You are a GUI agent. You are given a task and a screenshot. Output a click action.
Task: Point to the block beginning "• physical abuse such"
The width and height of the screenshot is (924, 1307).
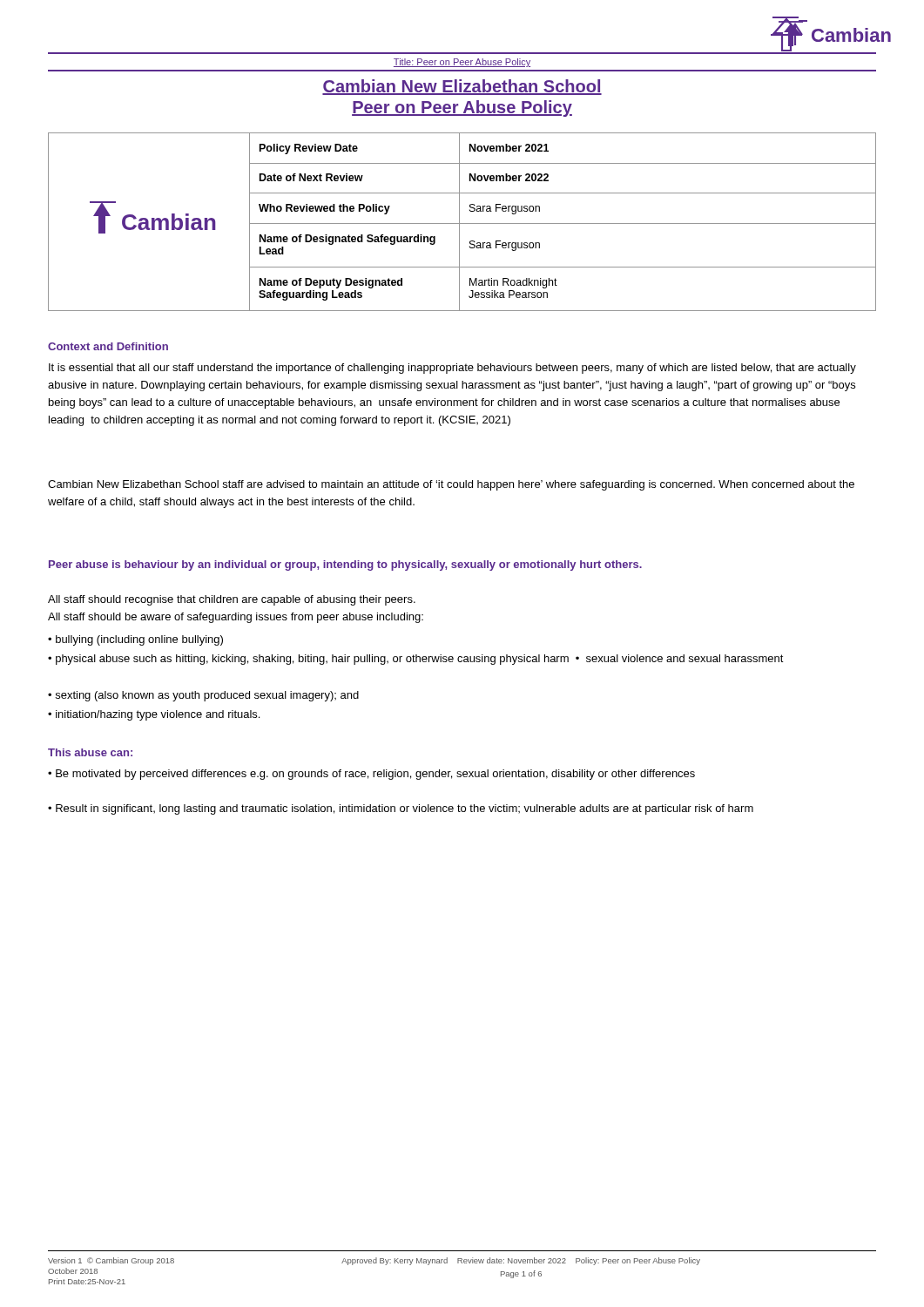pos(416,658)
